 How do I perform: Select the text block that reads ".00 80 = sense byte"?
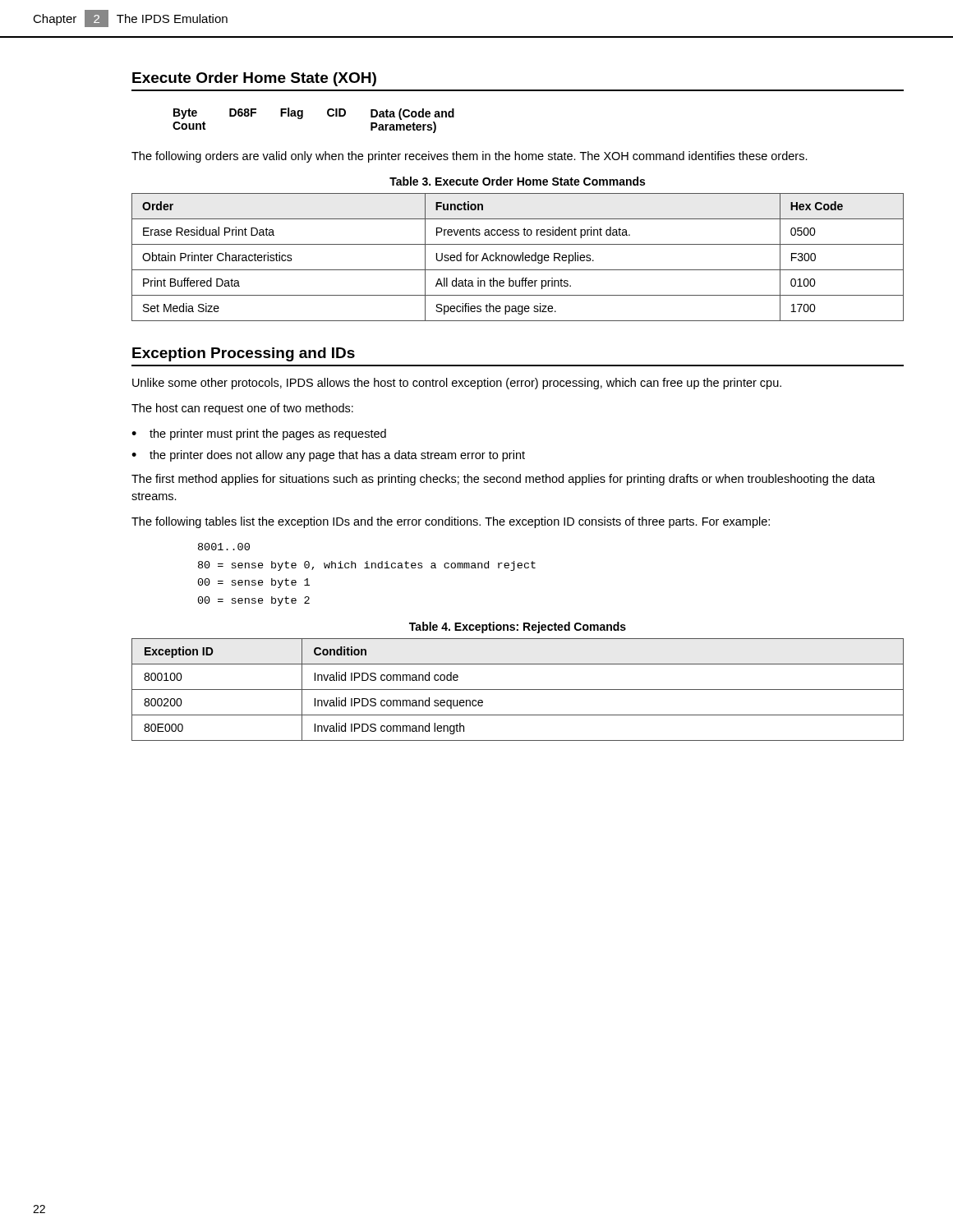pyautogui.click(x=367, y=574)
